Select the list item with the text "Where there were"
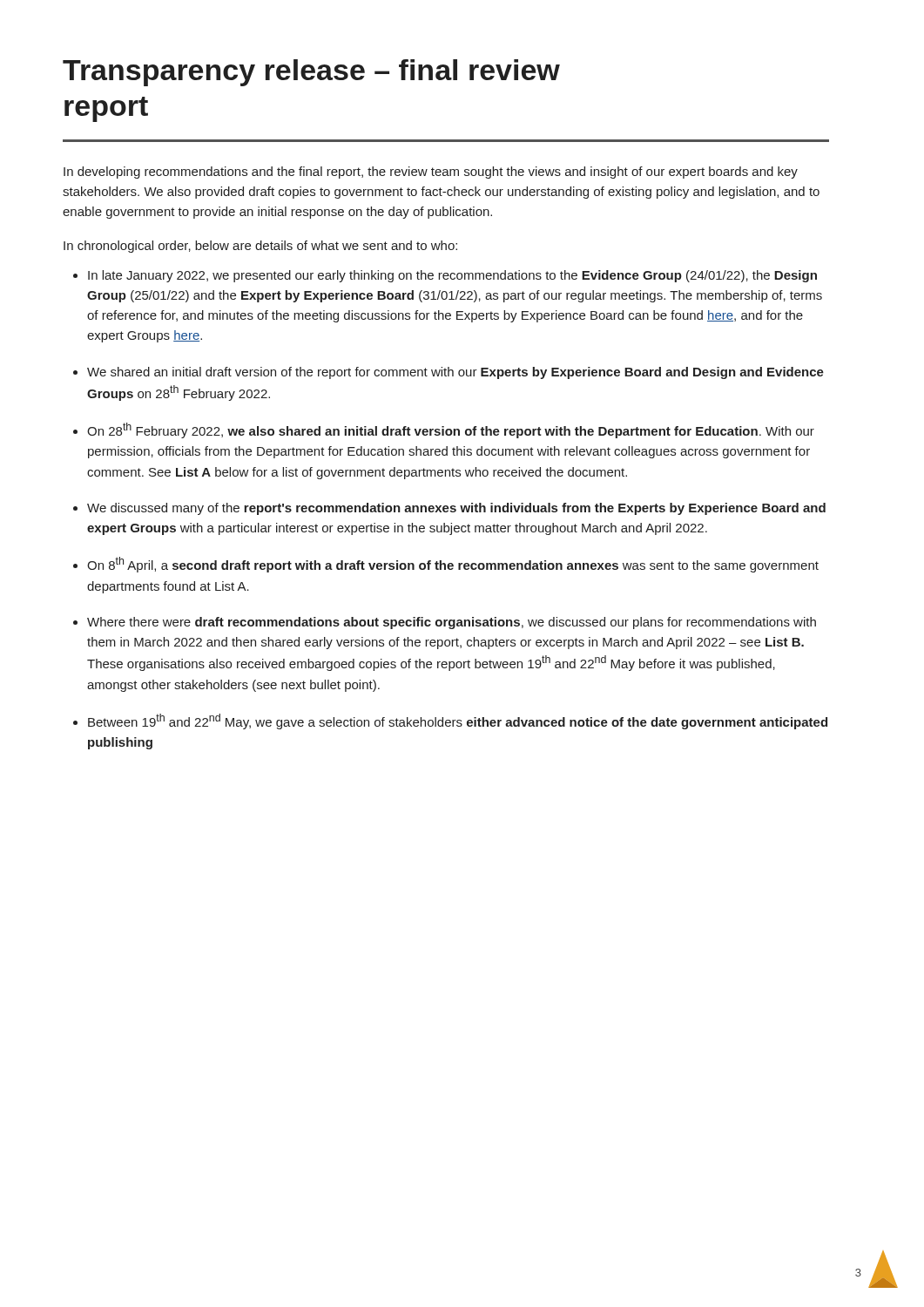Image resolution: width=924 pixels, height=1307 pixels. pos(452,653)
